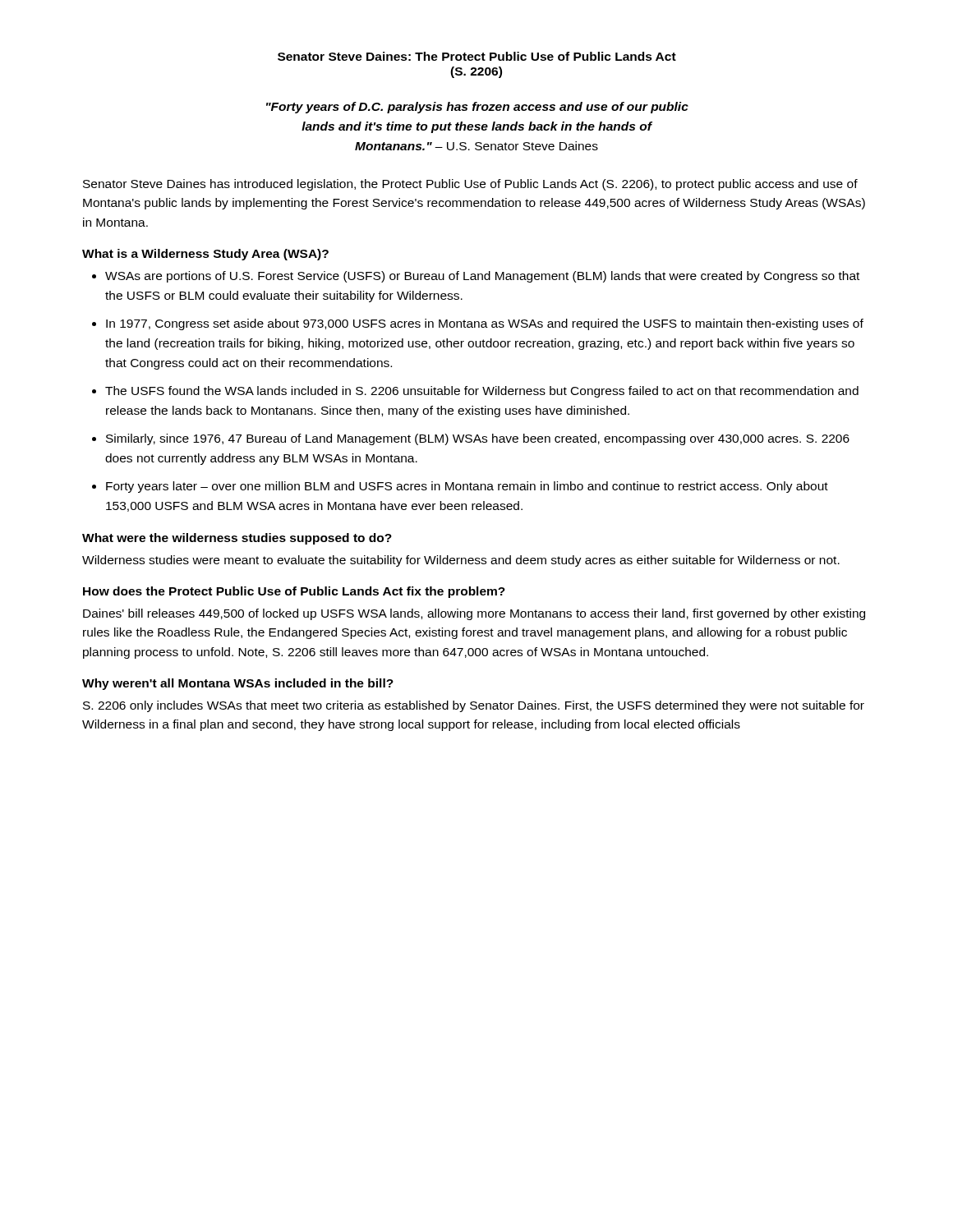
Task: Find the block on this page that starts "In 1977, Congress set aside about"
Action: point(484,343)
